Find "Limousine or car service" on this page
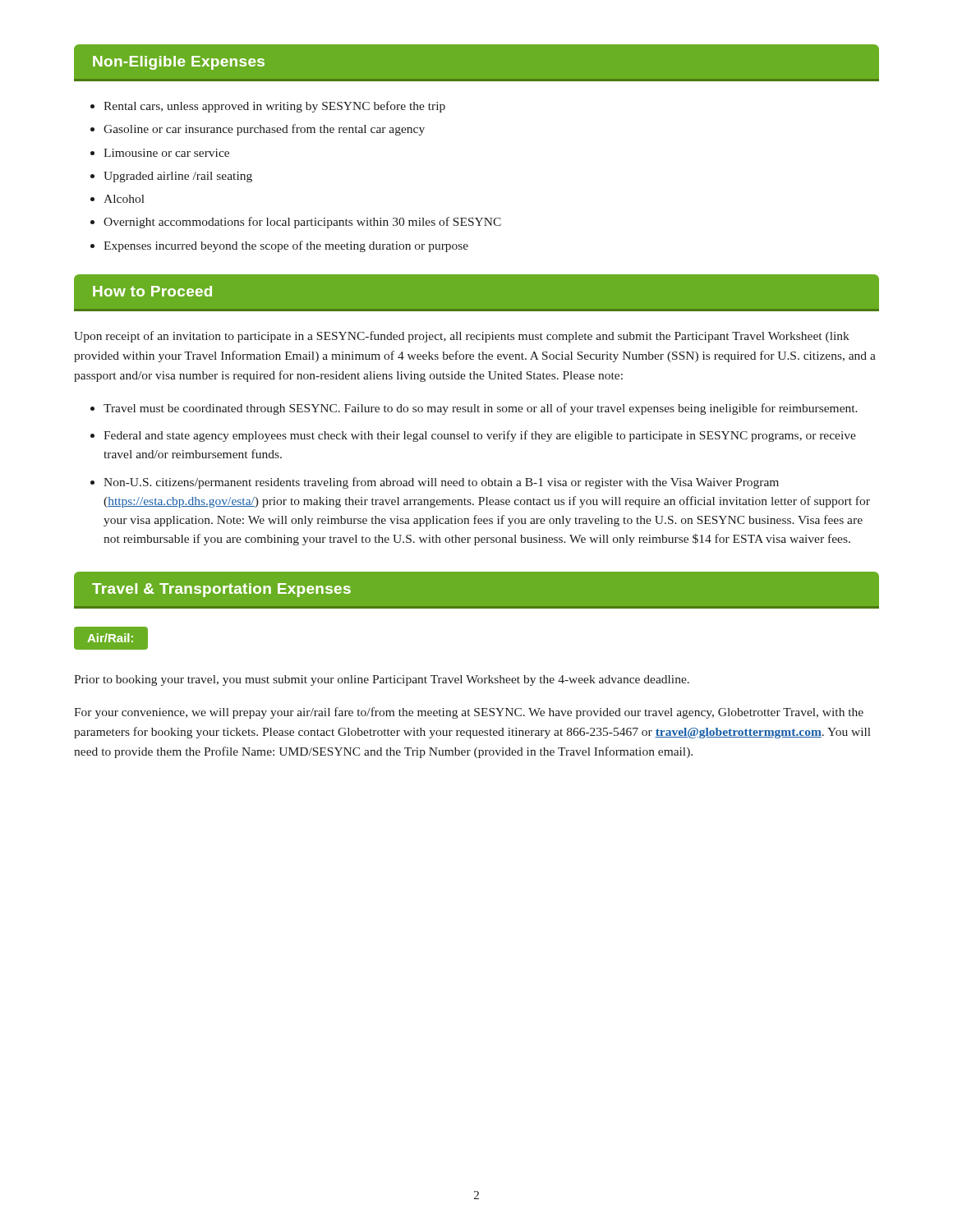 pyautogui.click(x=167, y=152)
